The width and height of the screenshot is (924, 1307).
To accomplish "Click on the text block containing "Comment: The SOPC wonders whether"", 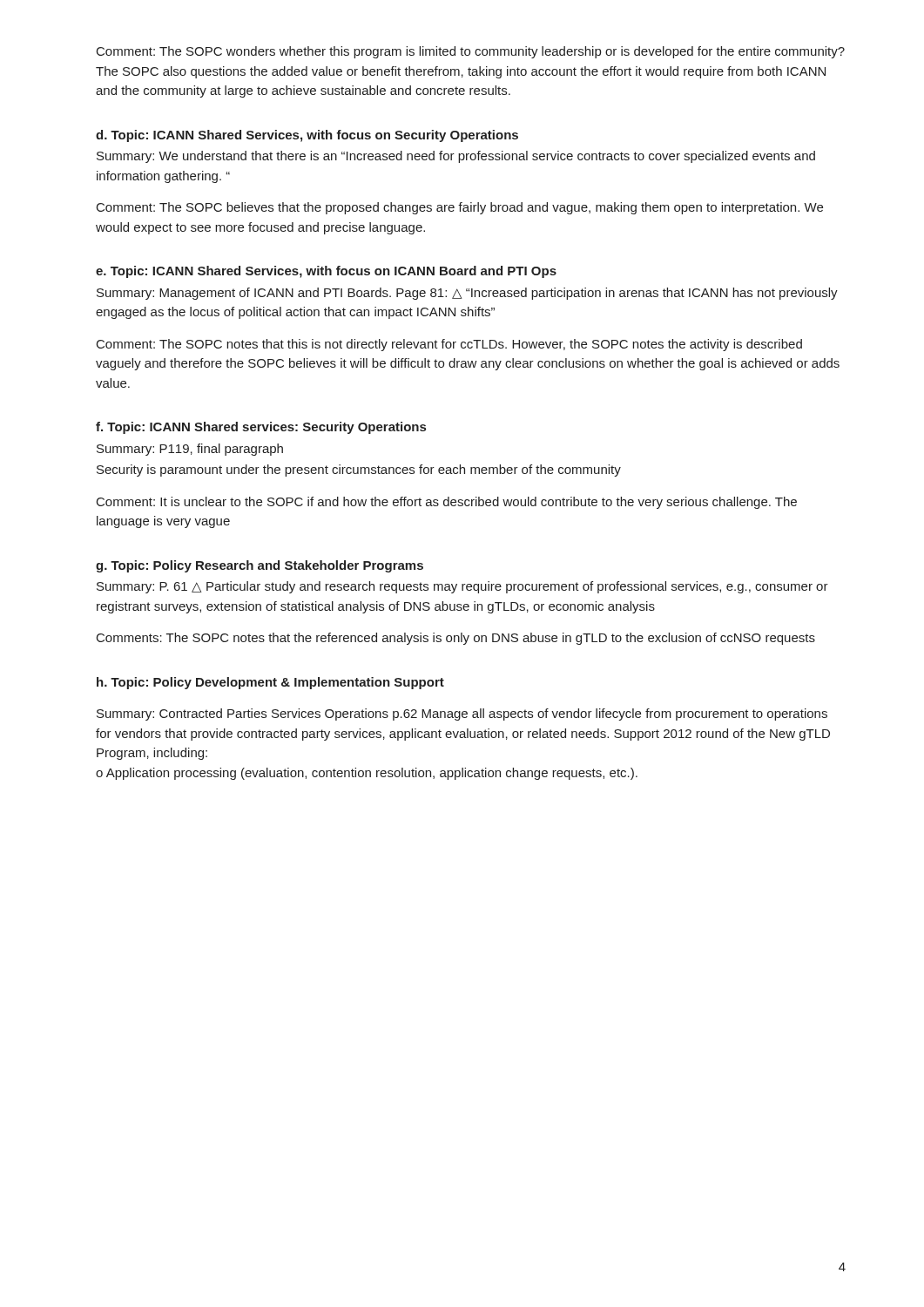I will [470, 71].
